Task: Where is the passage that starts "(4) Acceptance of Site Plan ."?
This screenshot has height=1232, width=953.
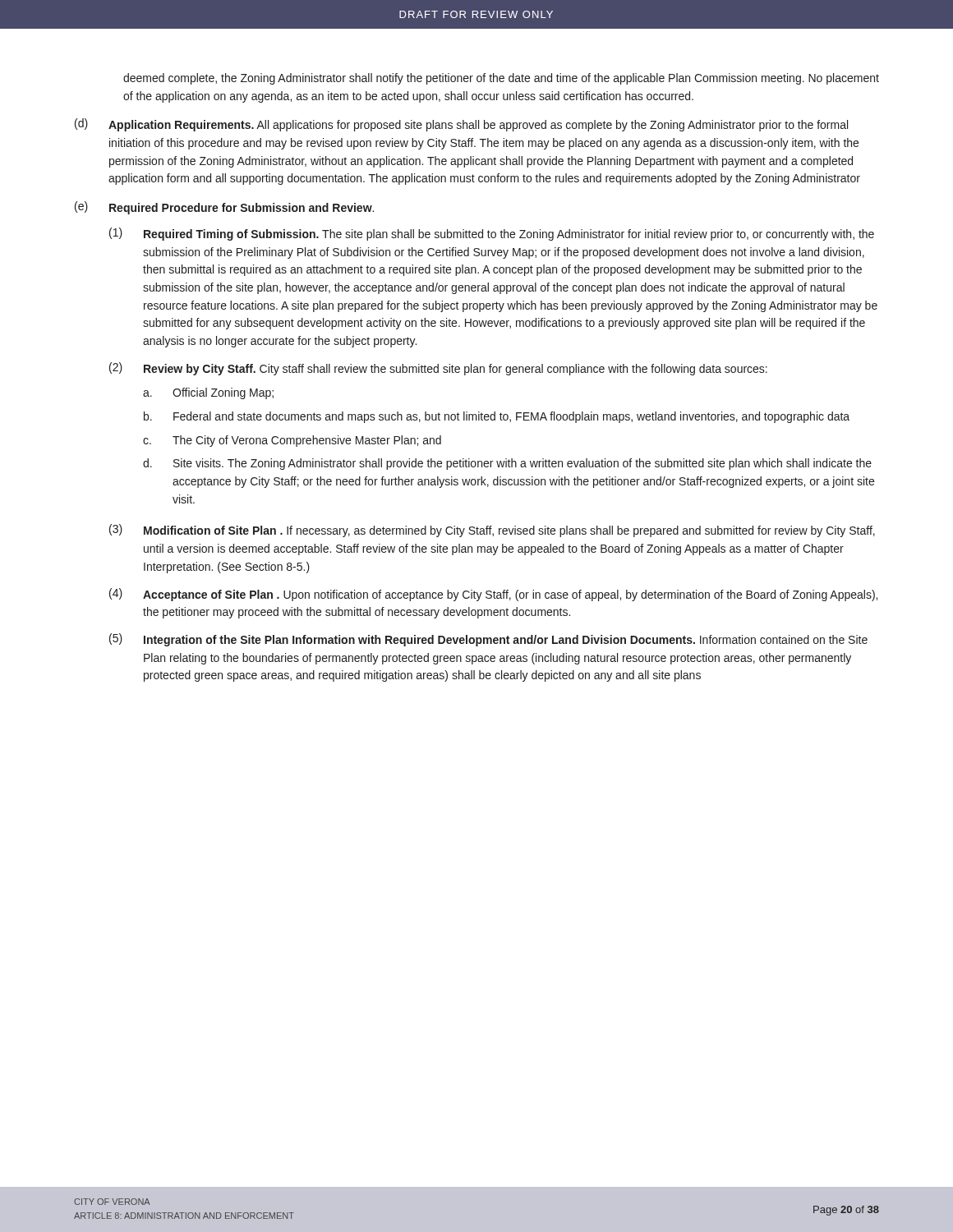Action: [x=494, y=604]
